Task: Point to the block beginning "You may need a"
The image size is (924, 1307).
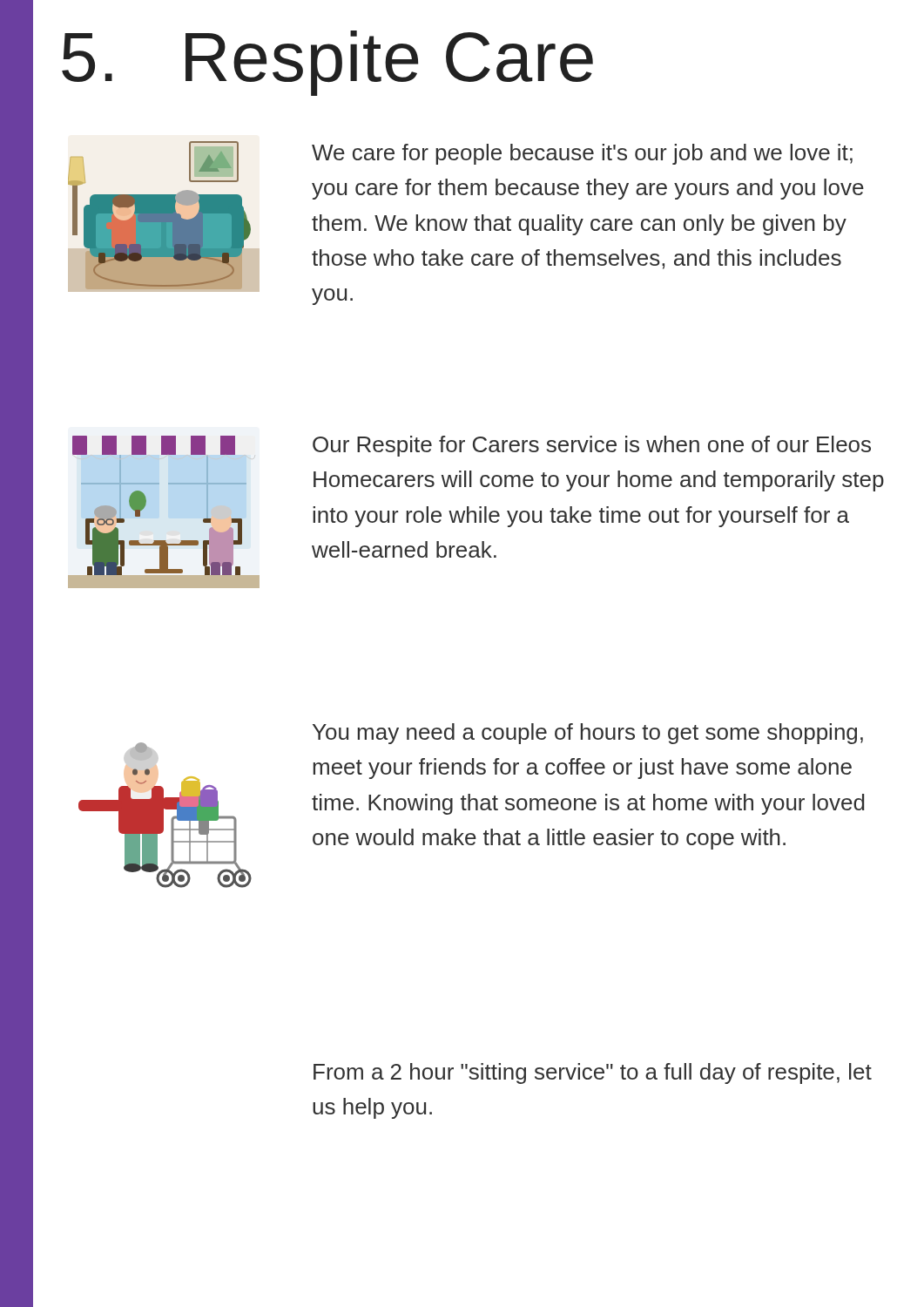Action: coord(589,785)
